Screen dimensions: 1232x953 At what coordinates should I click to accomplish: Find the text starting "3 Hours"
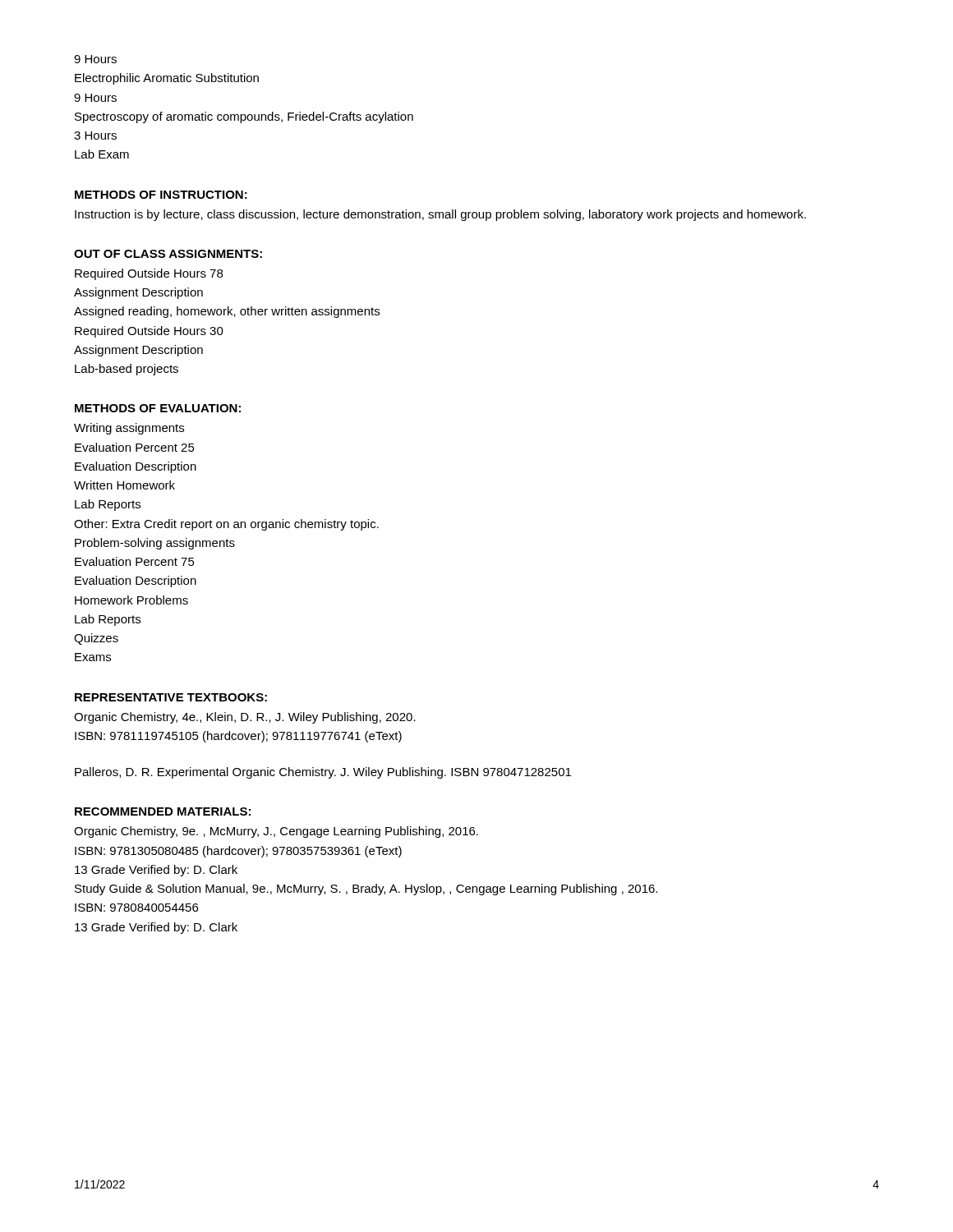96,135
